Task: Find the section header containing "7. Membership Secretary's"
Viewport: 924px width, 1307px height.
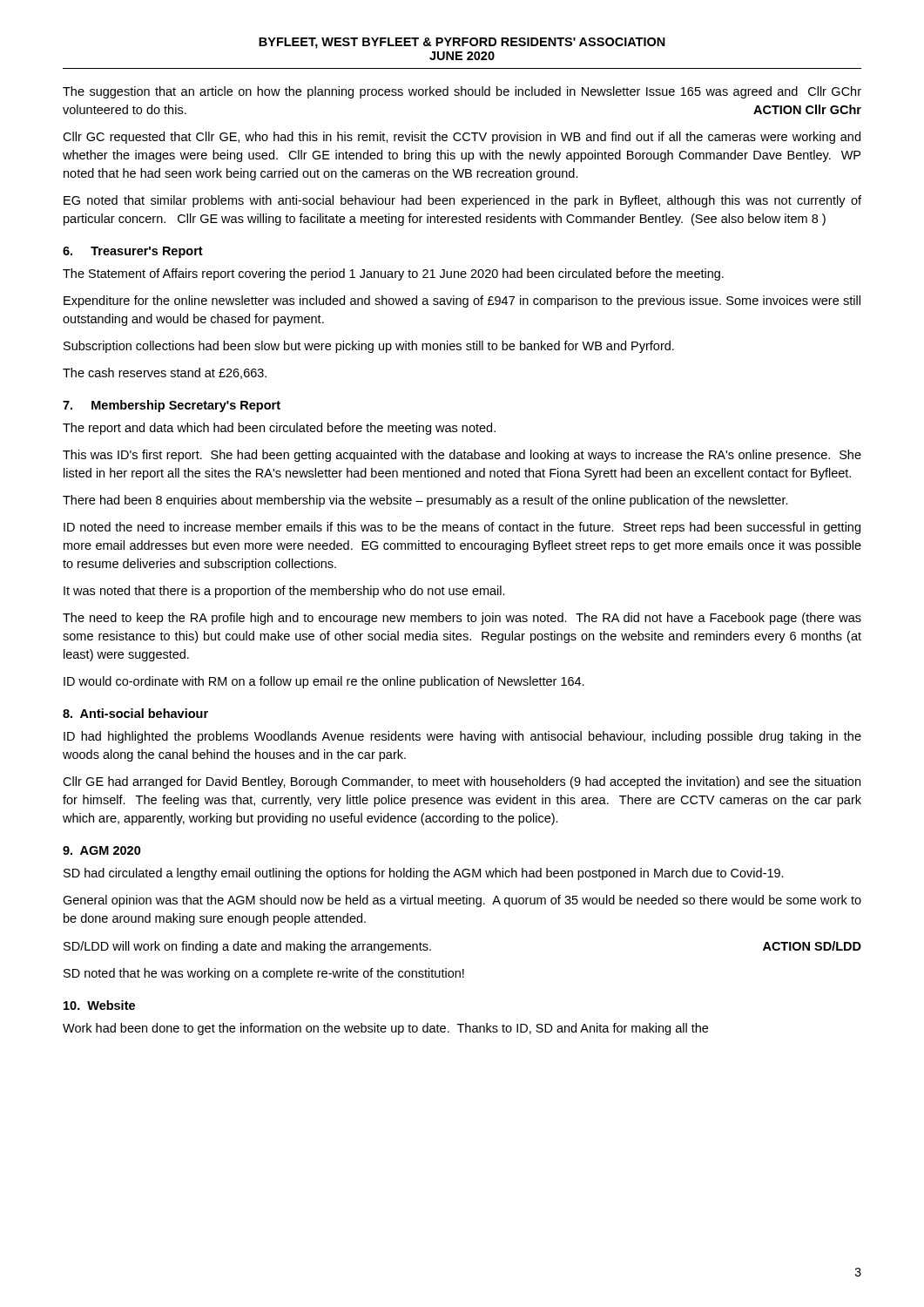Action: click(x=172, y=405)
